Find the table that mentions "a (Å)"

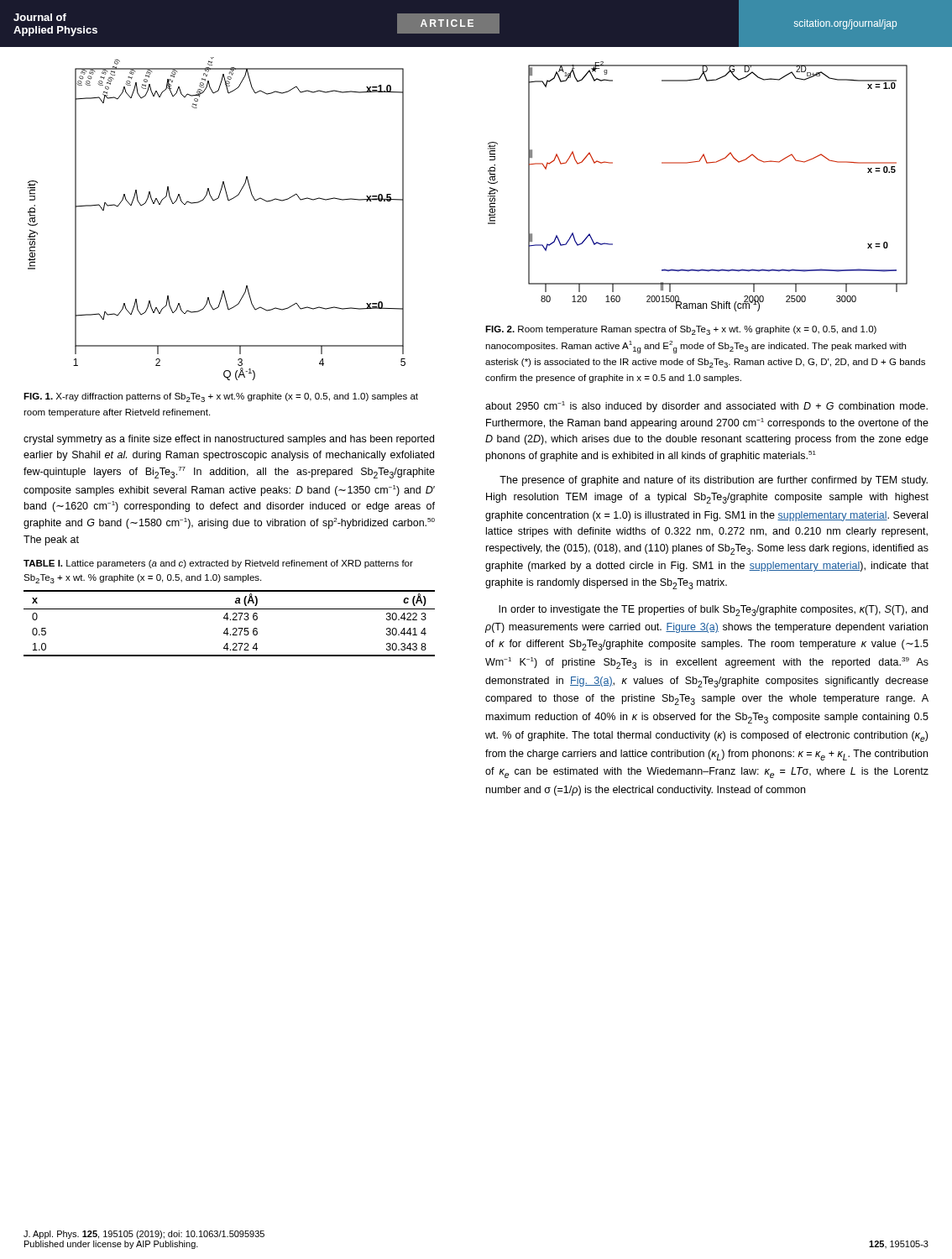pos(229,623)
